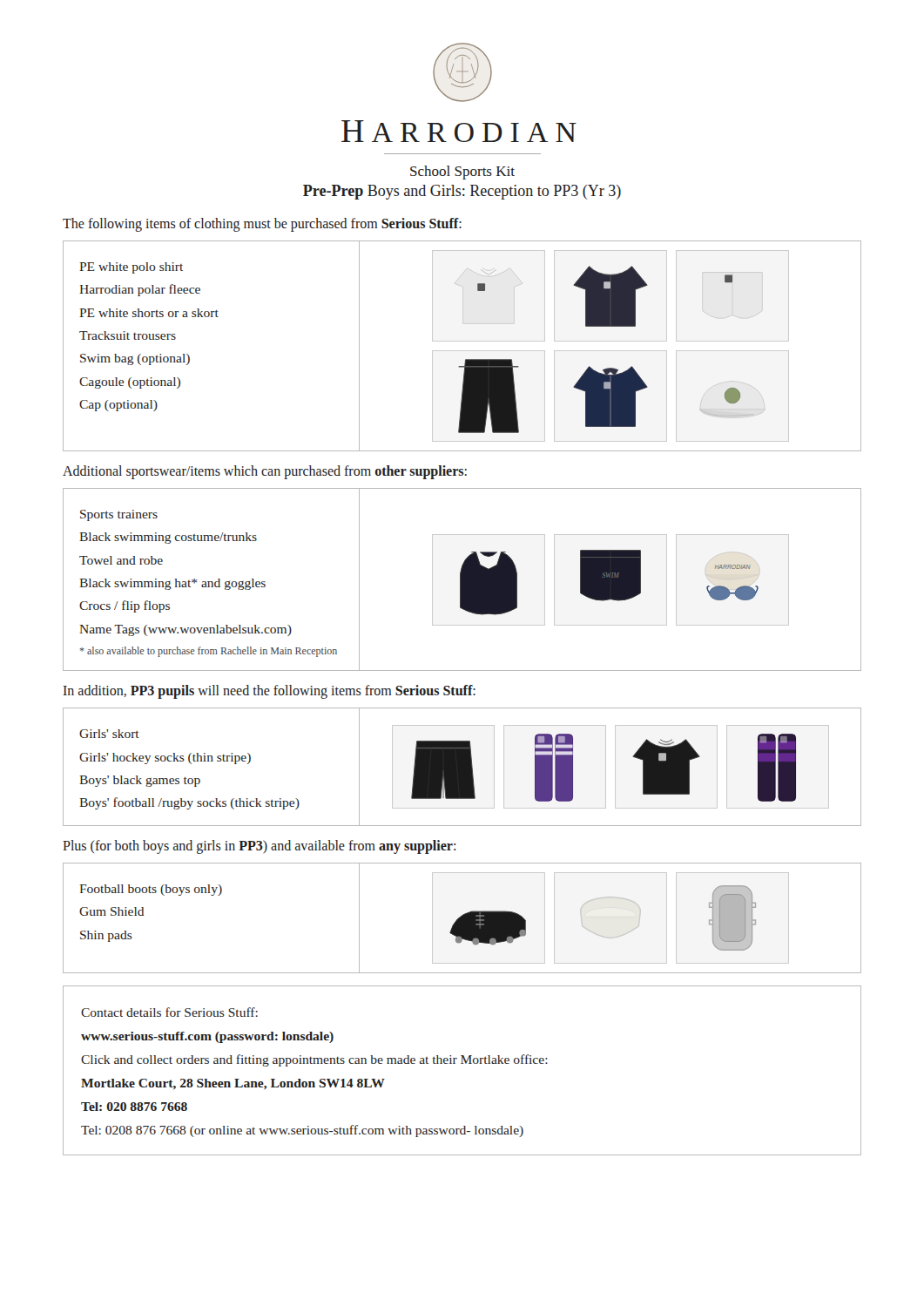Click on the region starting "Gum Shield"
The width and height of the screenshot is (924, 1307).
[112, 911]
